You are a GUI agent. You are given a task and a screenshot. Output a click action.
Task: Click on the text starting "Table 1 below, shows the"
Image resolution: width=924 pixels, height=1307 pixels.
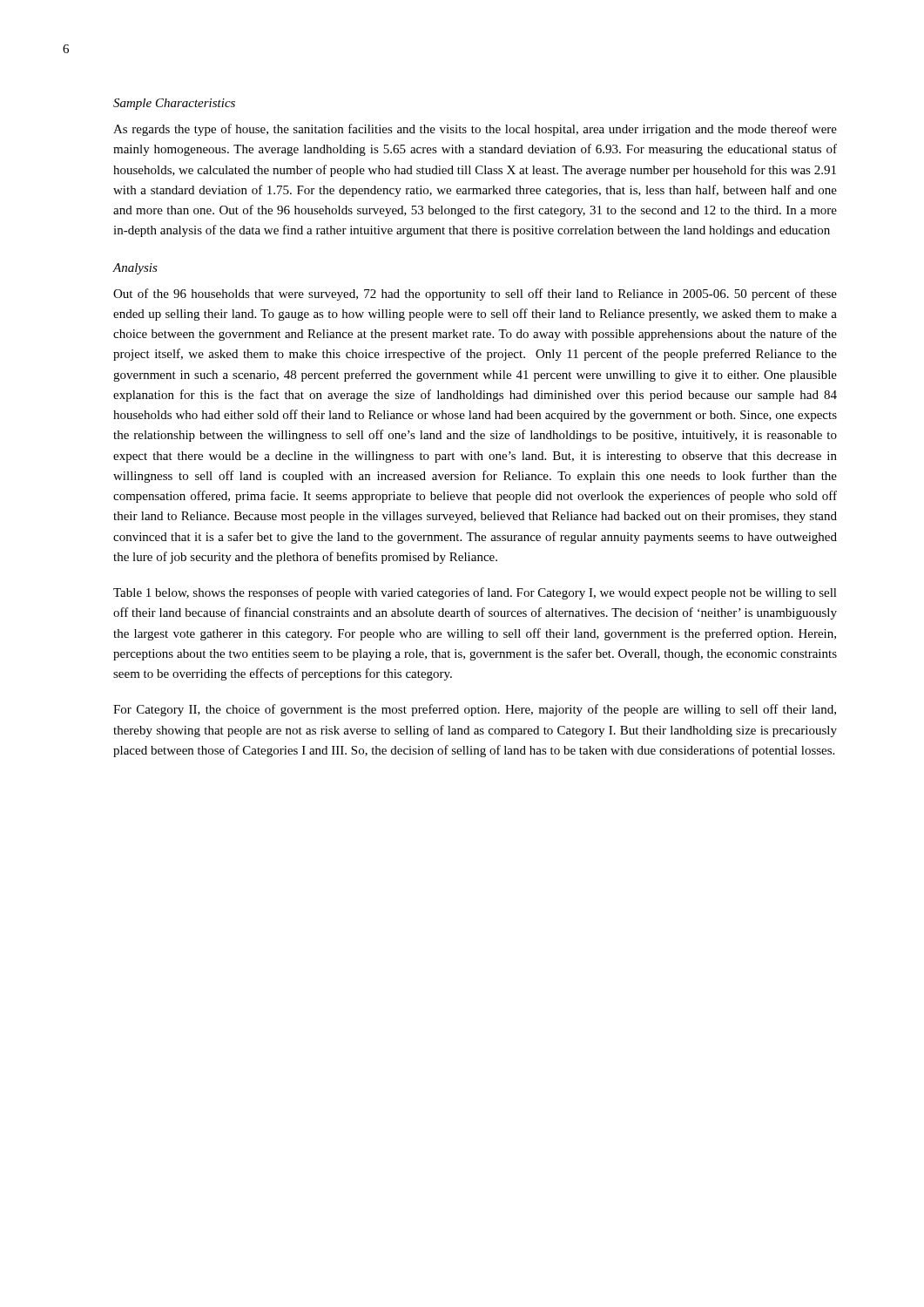pyautogui.click(x=475, y=633)
